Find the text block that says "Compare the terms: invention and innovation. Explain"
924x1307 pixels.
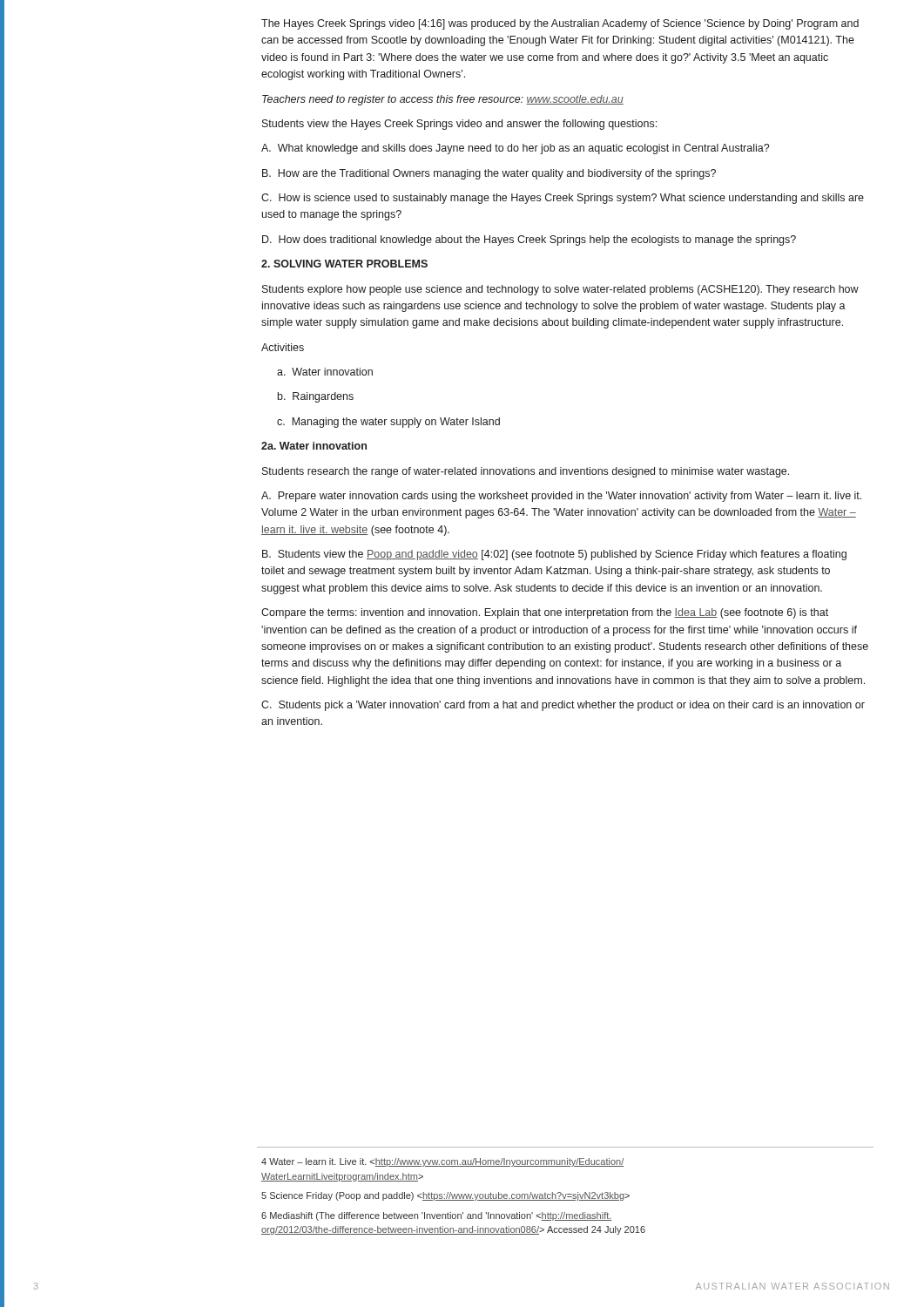566,647
